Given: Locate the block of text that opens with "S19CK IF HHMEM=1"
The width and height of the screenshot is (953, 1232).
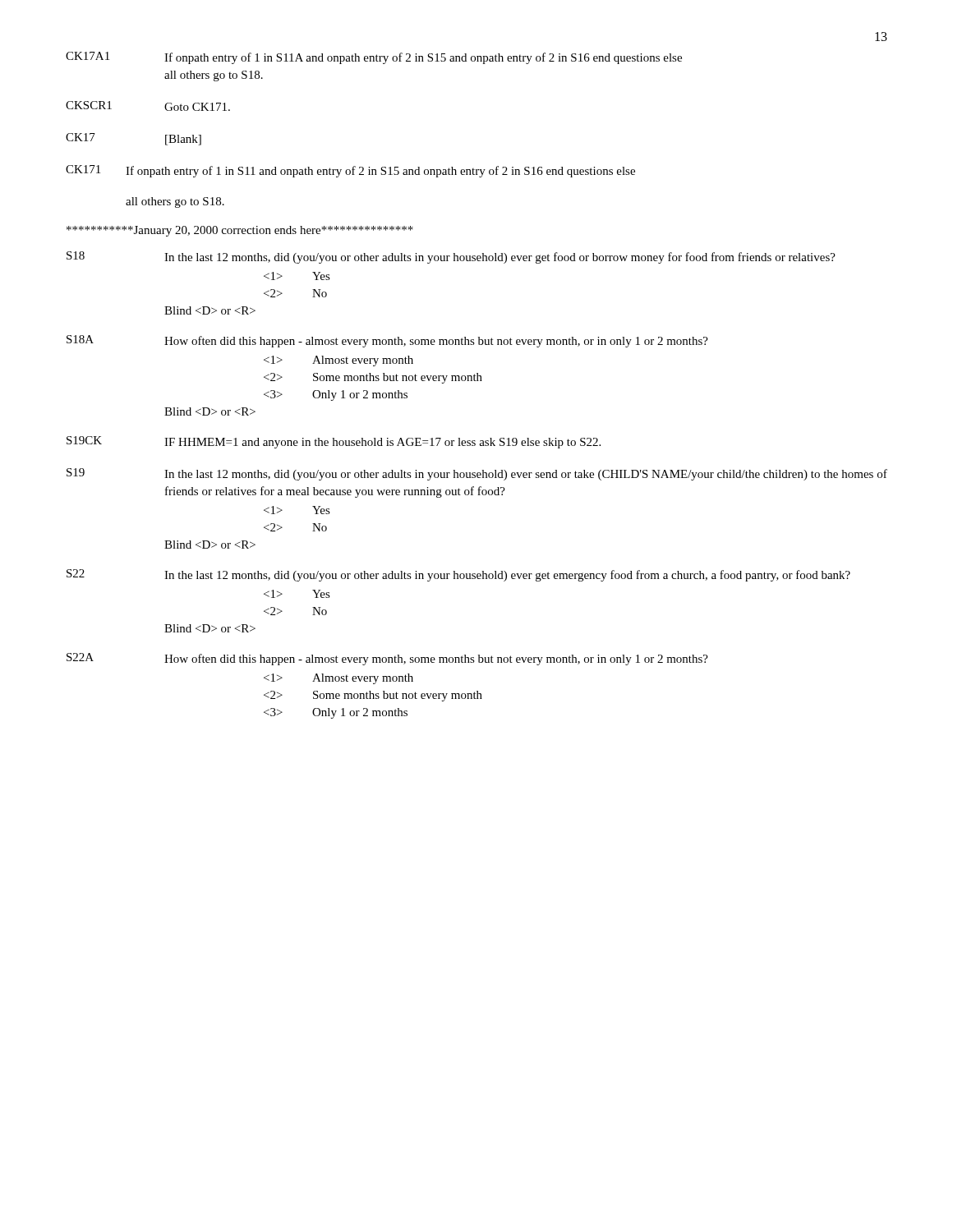Looking at the screenshot, I should (476, 442).
